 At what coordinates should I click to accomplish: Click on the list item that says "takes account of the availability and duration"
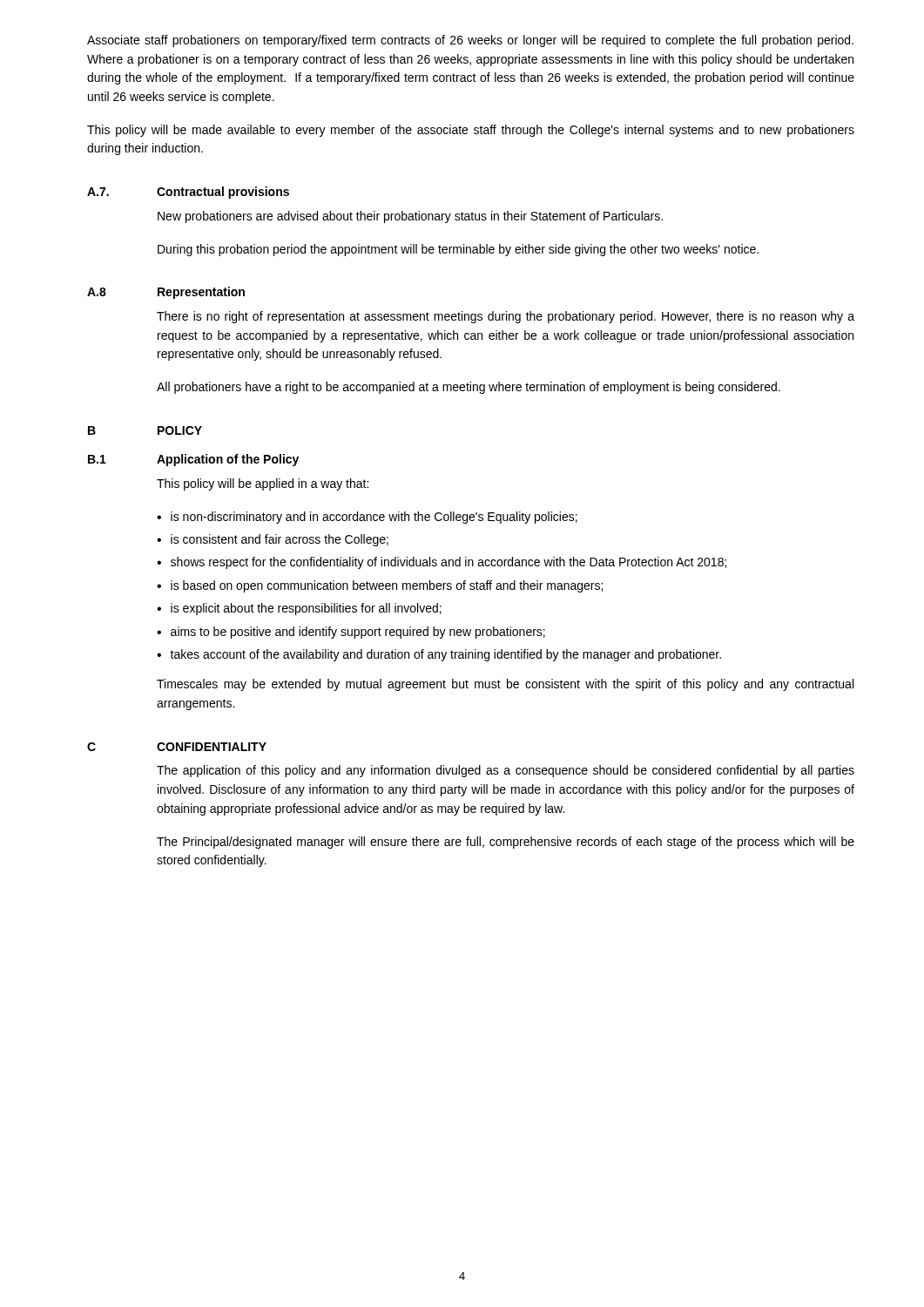point(446,654)
